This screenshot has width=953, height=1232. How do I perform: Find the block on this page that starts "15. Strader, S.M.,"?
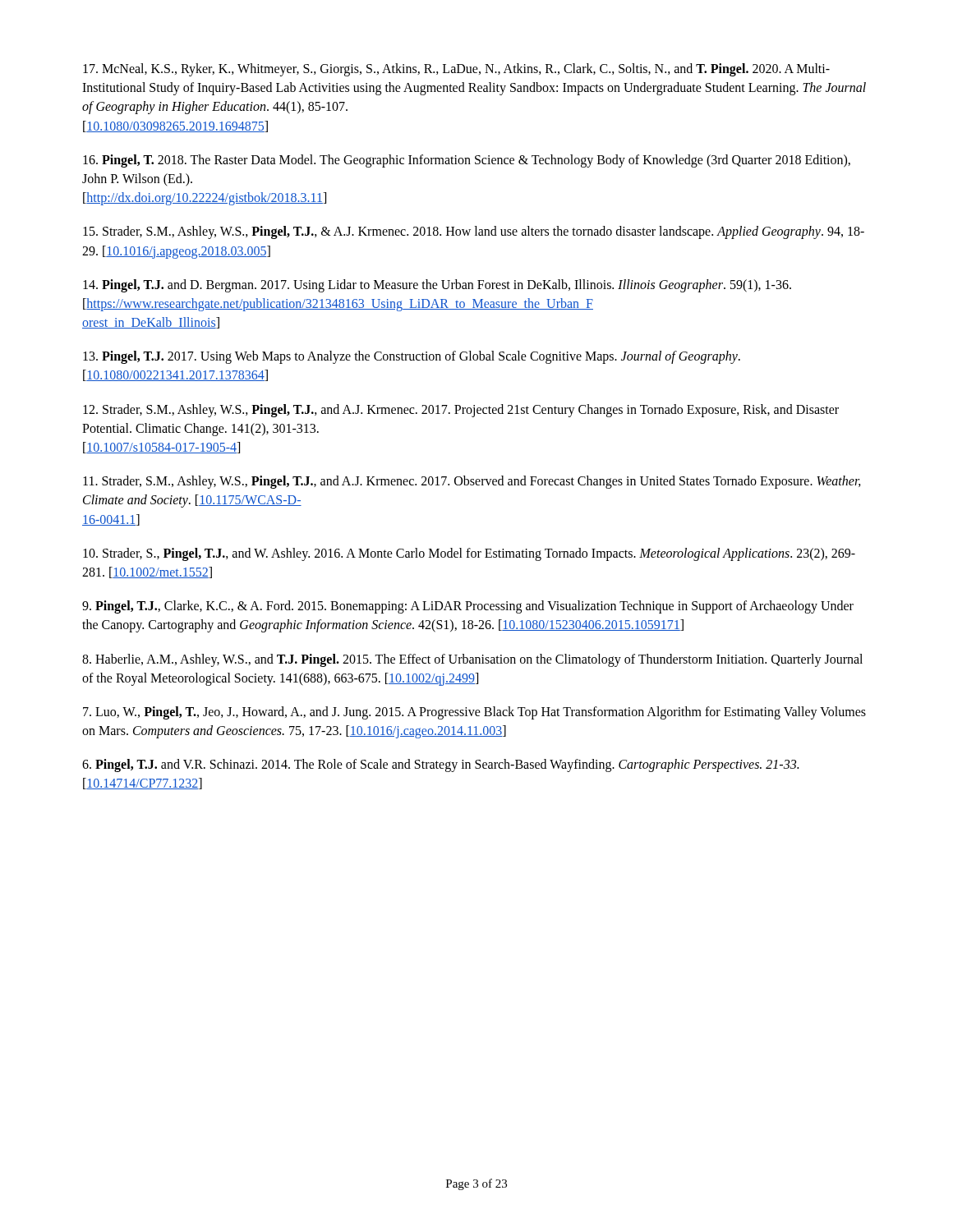point(473,241)
